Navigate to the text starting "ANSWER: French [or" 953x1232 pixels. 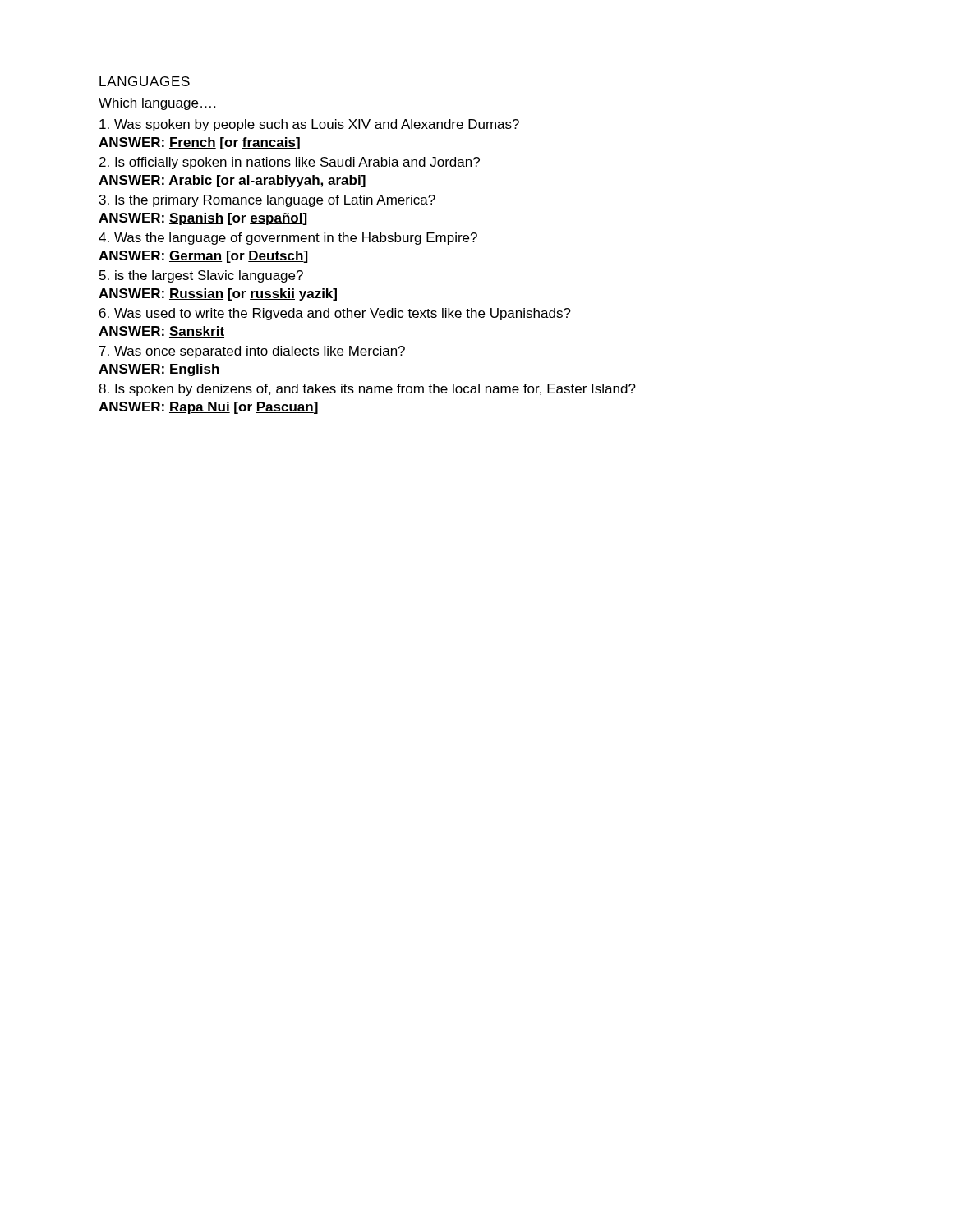[x=199, y=142]
